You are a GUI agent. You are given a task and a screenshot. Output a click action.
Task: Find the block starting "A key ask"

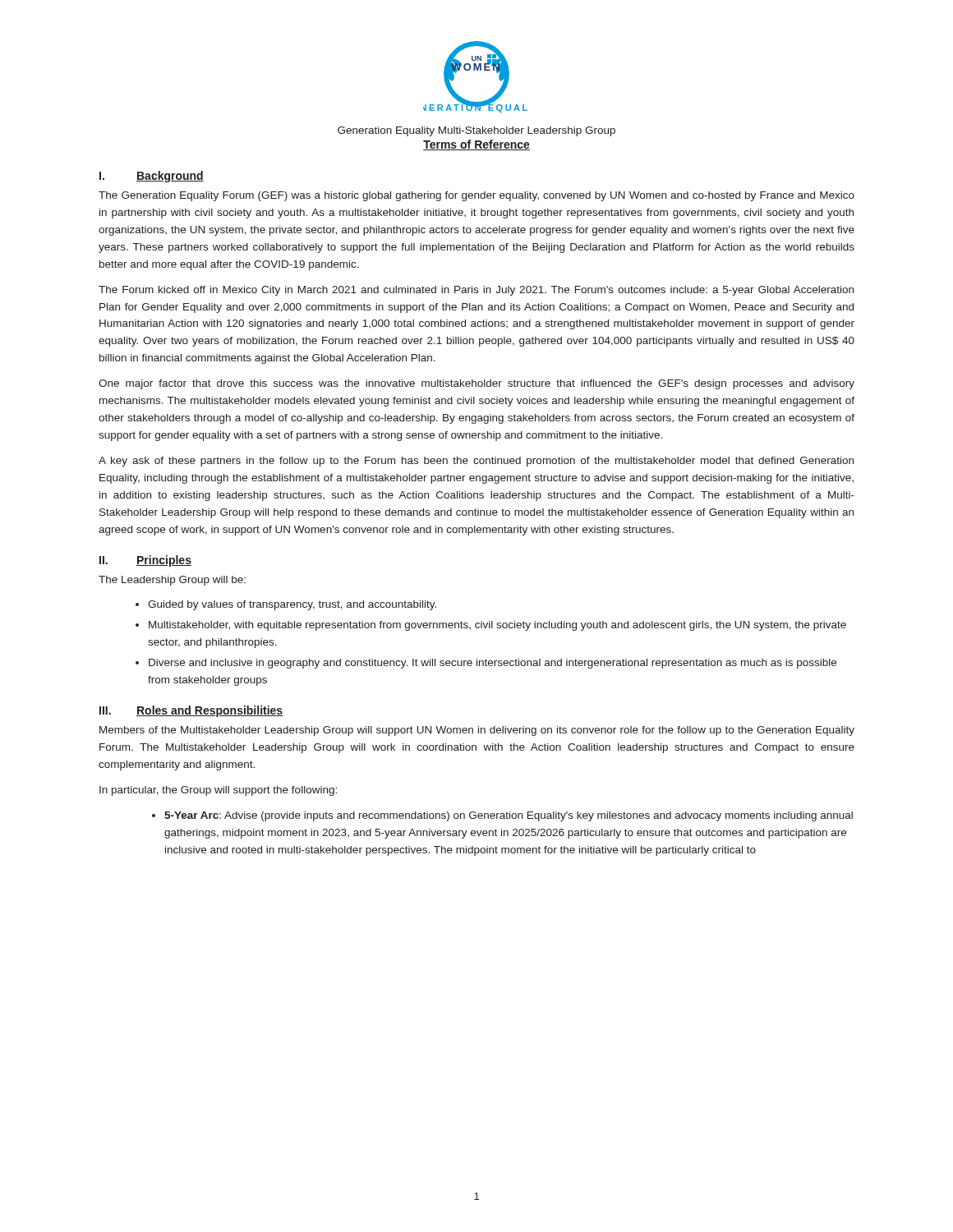[476, 495]
